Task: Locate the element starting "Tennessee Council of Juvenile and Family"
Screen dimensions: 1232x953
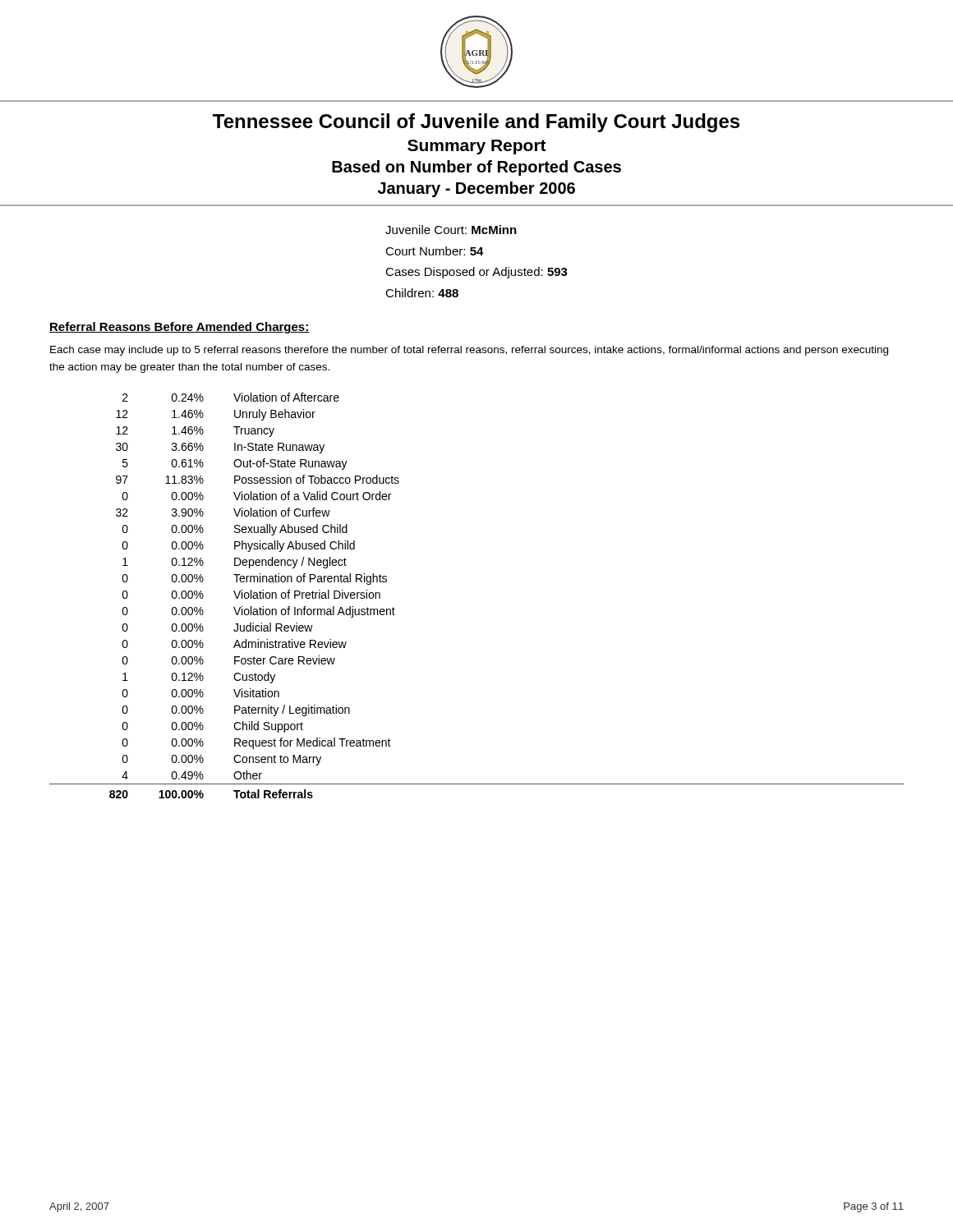Action: pyautogui.click(x=476, y=154)
